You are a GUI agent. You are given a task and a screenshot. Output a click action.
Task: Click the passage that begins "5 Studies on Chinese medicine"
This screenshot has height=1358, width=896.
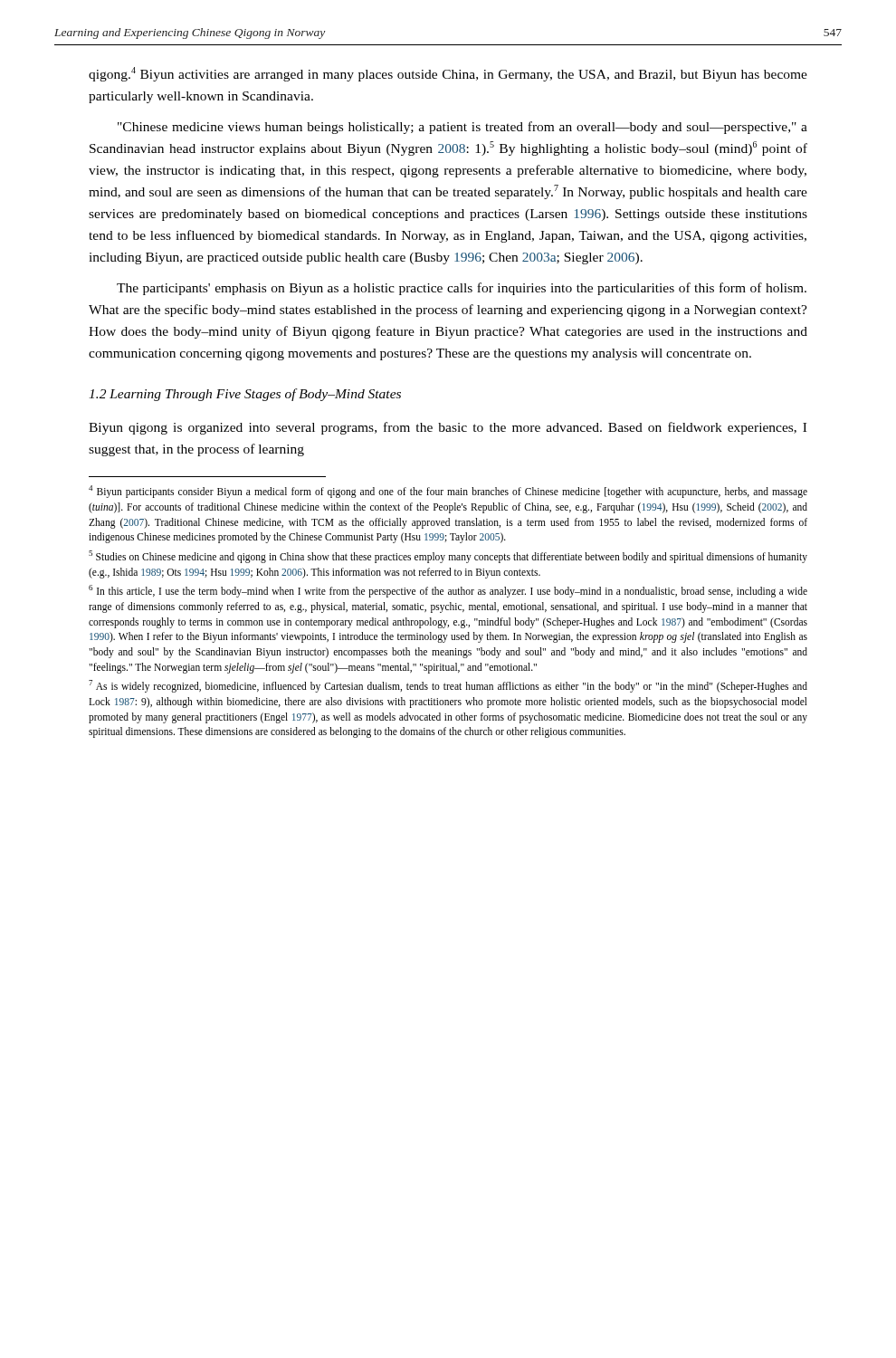448,565
